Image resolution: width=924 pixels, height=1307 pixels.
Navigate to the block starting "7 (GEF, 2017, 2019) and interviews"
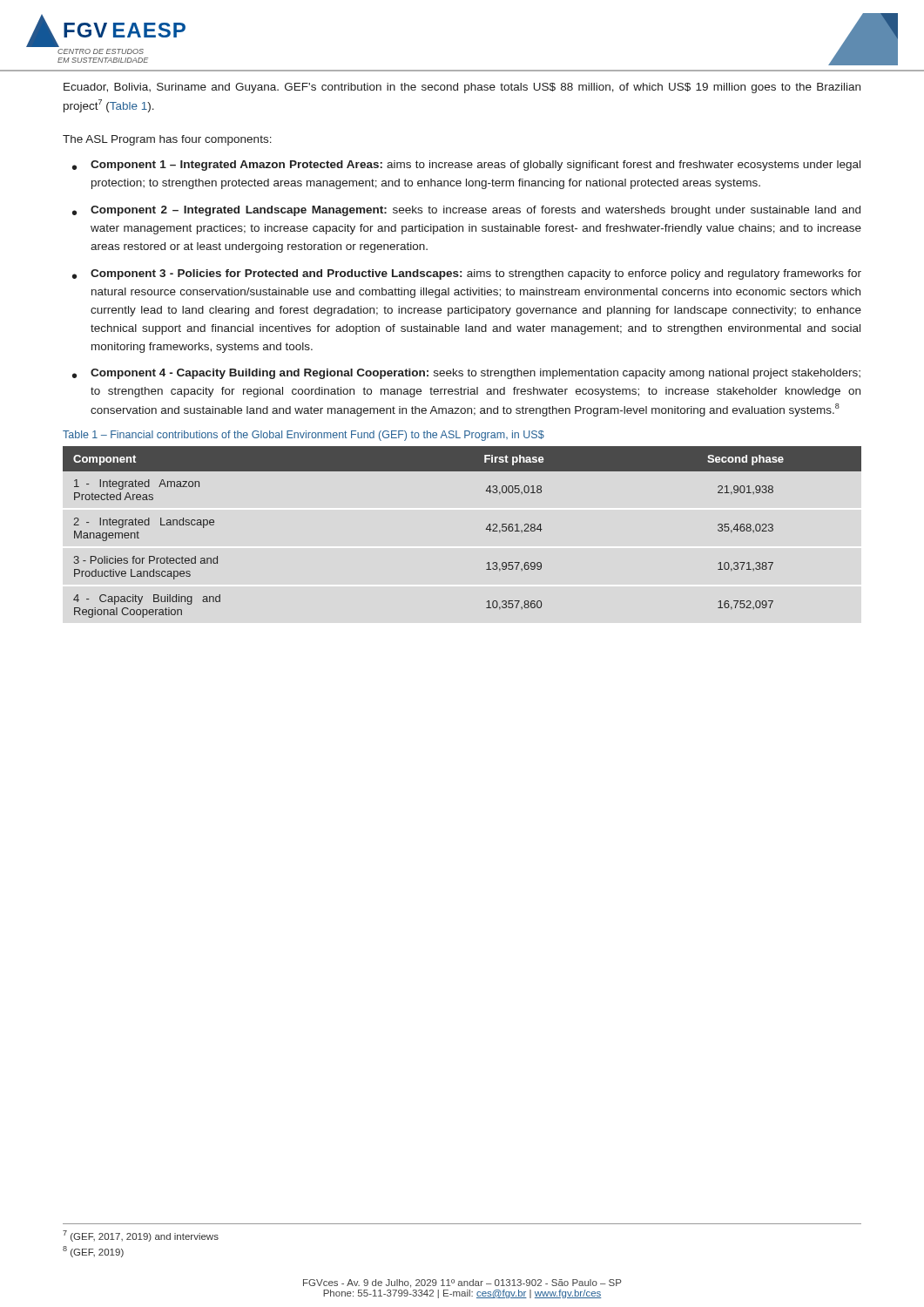point(141,1235)
